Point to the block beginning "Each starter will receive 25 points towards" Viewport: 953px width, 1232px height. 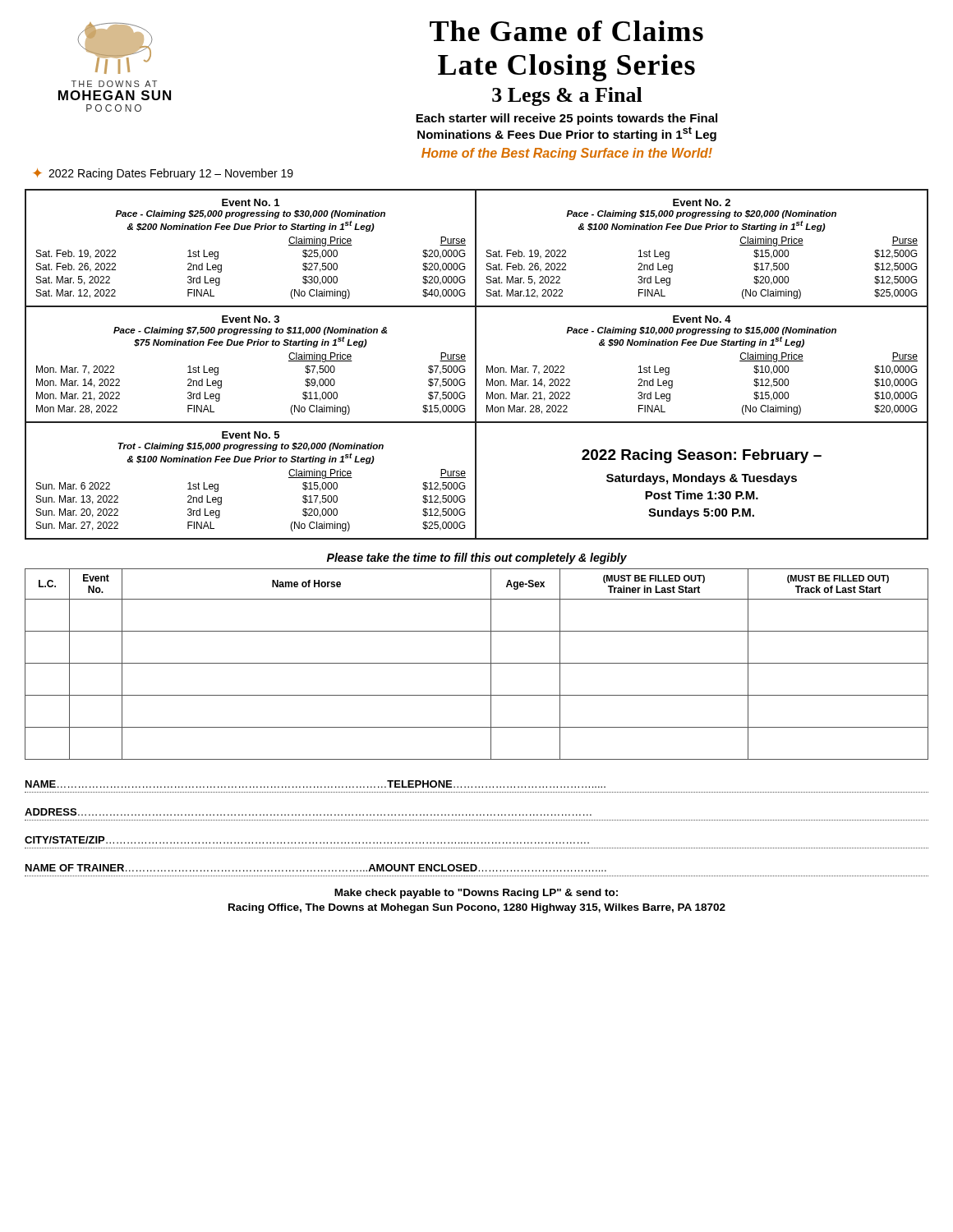(x=567, y=126)
